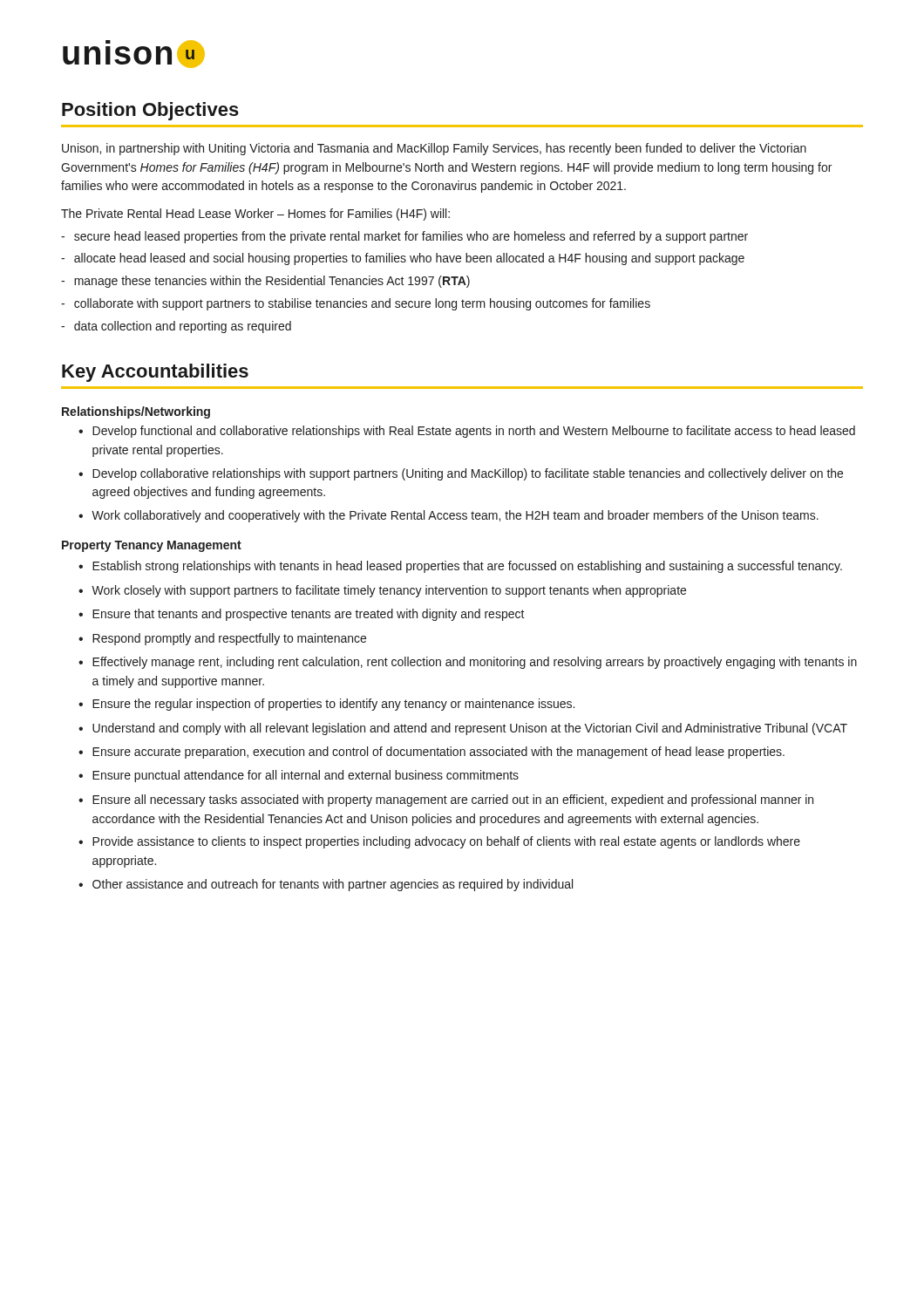Find the block starting "Establish strong relationships with"
Image resolution: width=924 pixels, height=1308 pixels.
(467, 566)
